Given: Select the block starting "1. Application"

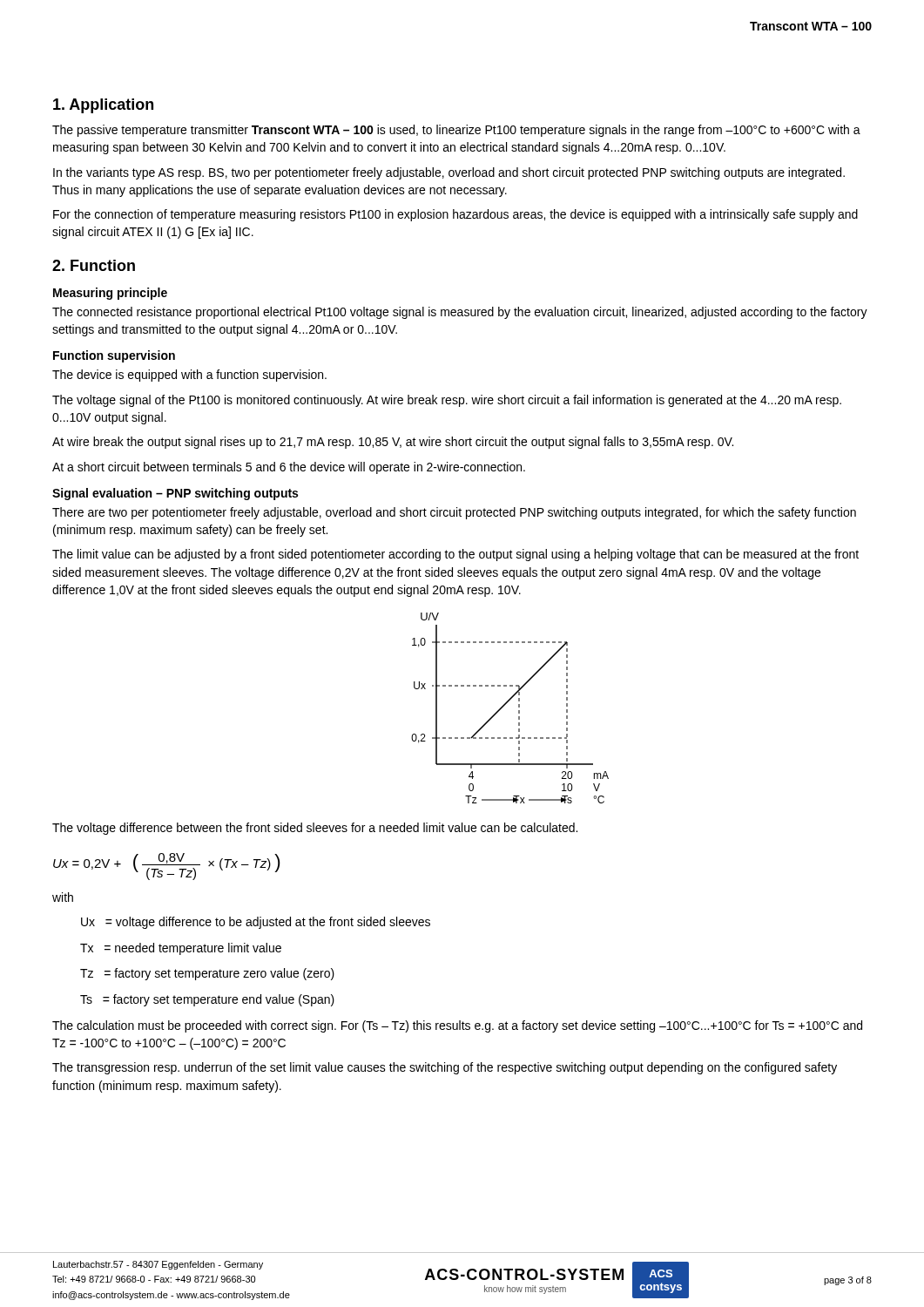Looking at the screenshot, I should [x=103, y=106].
